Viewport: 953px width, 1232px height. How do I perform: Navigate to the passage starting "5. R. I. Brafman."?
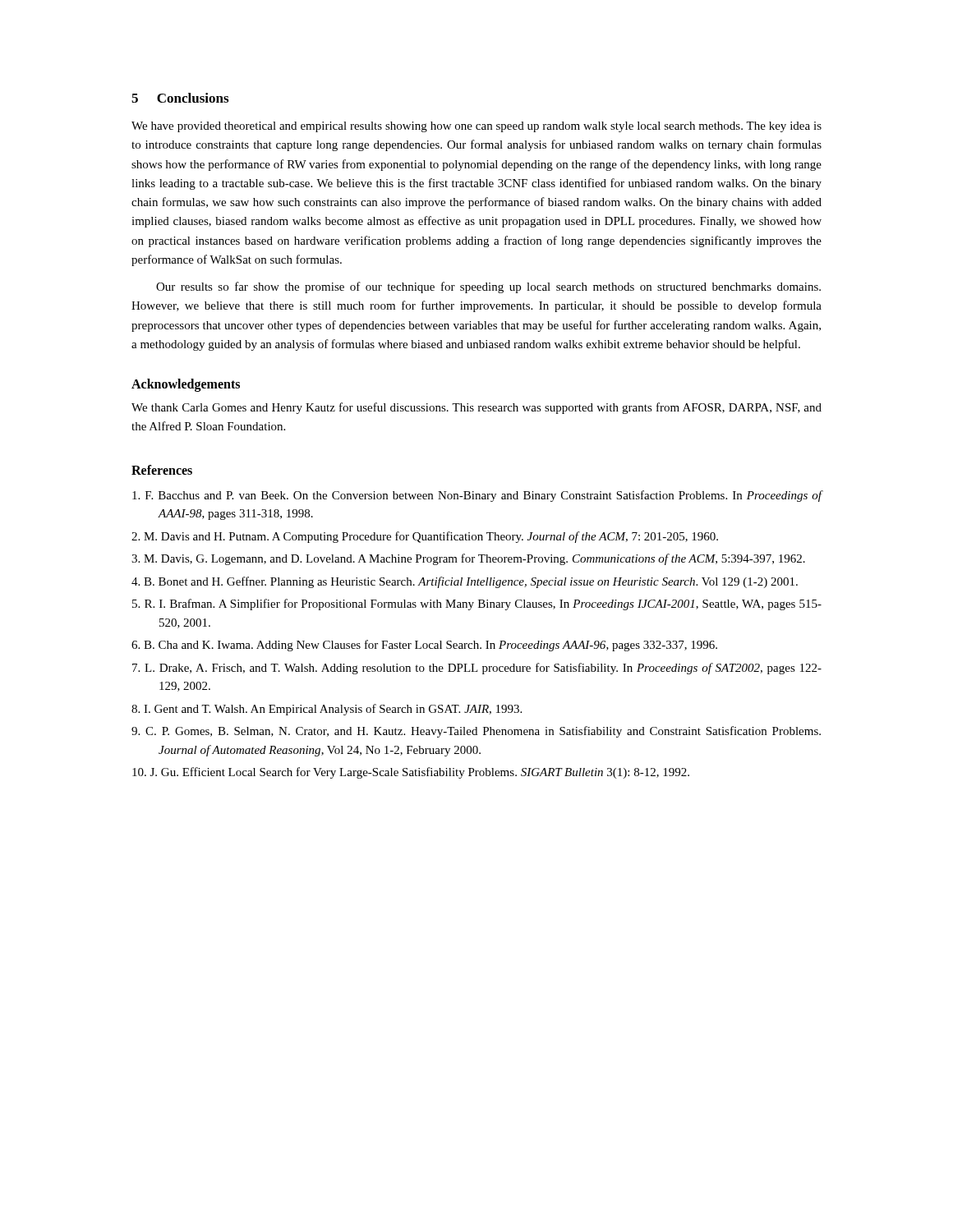(x=476, y=613)
